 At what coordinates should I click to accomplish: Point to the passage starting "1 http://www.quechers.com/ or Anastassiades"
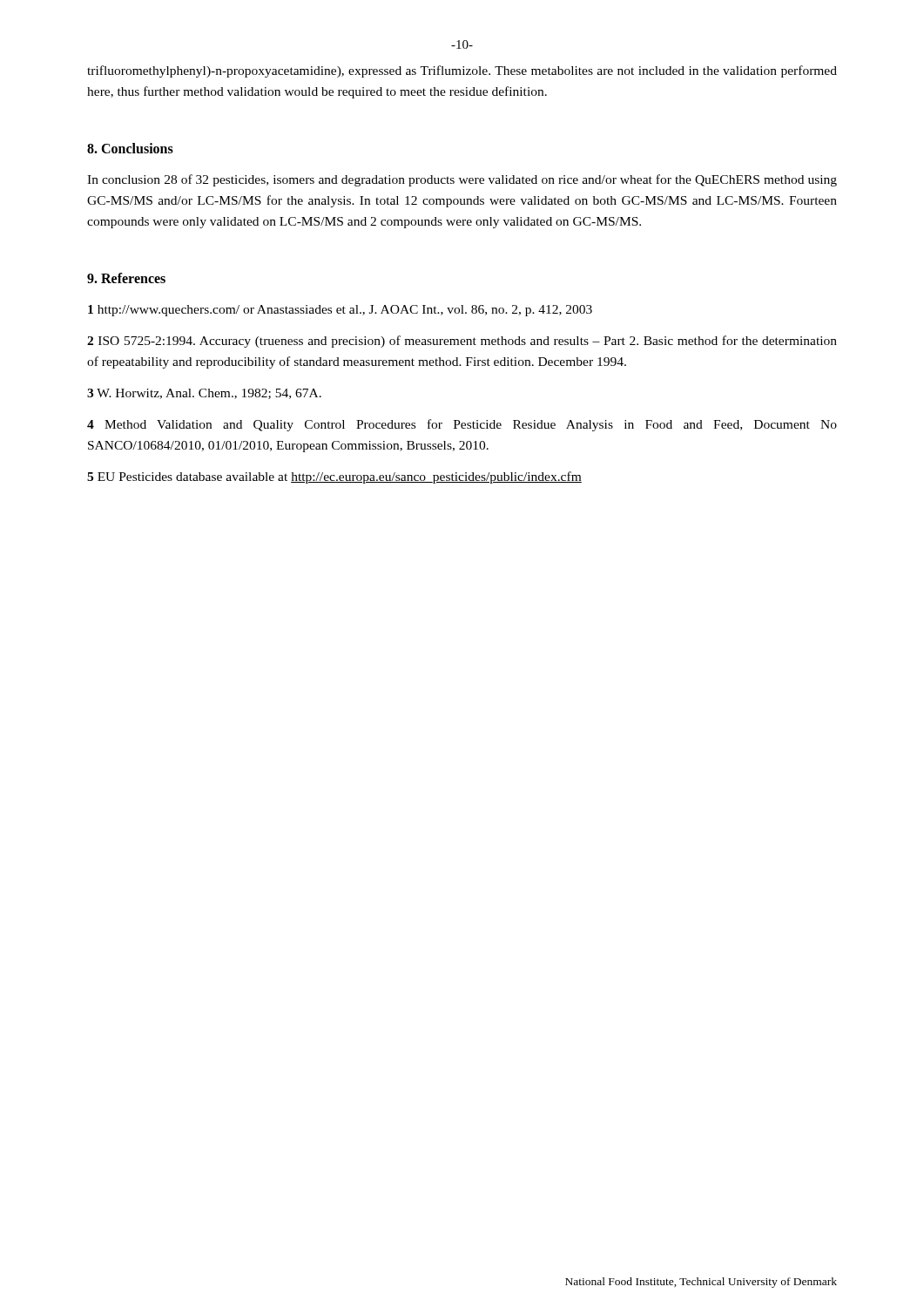coord(340,309)
